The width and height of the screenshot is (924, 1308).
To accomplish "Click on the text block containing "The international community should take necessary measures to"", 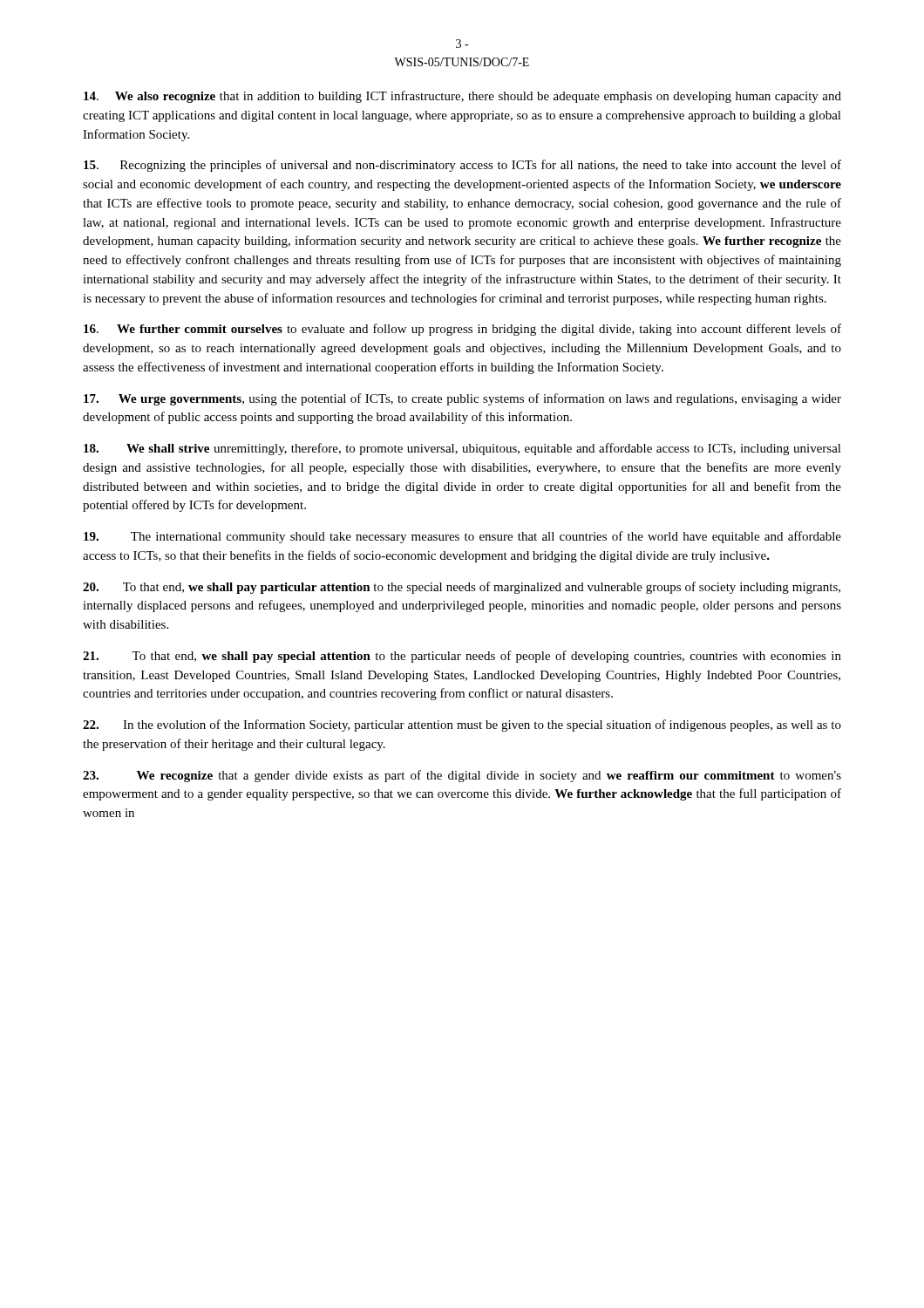I will [x=462, y=546].
